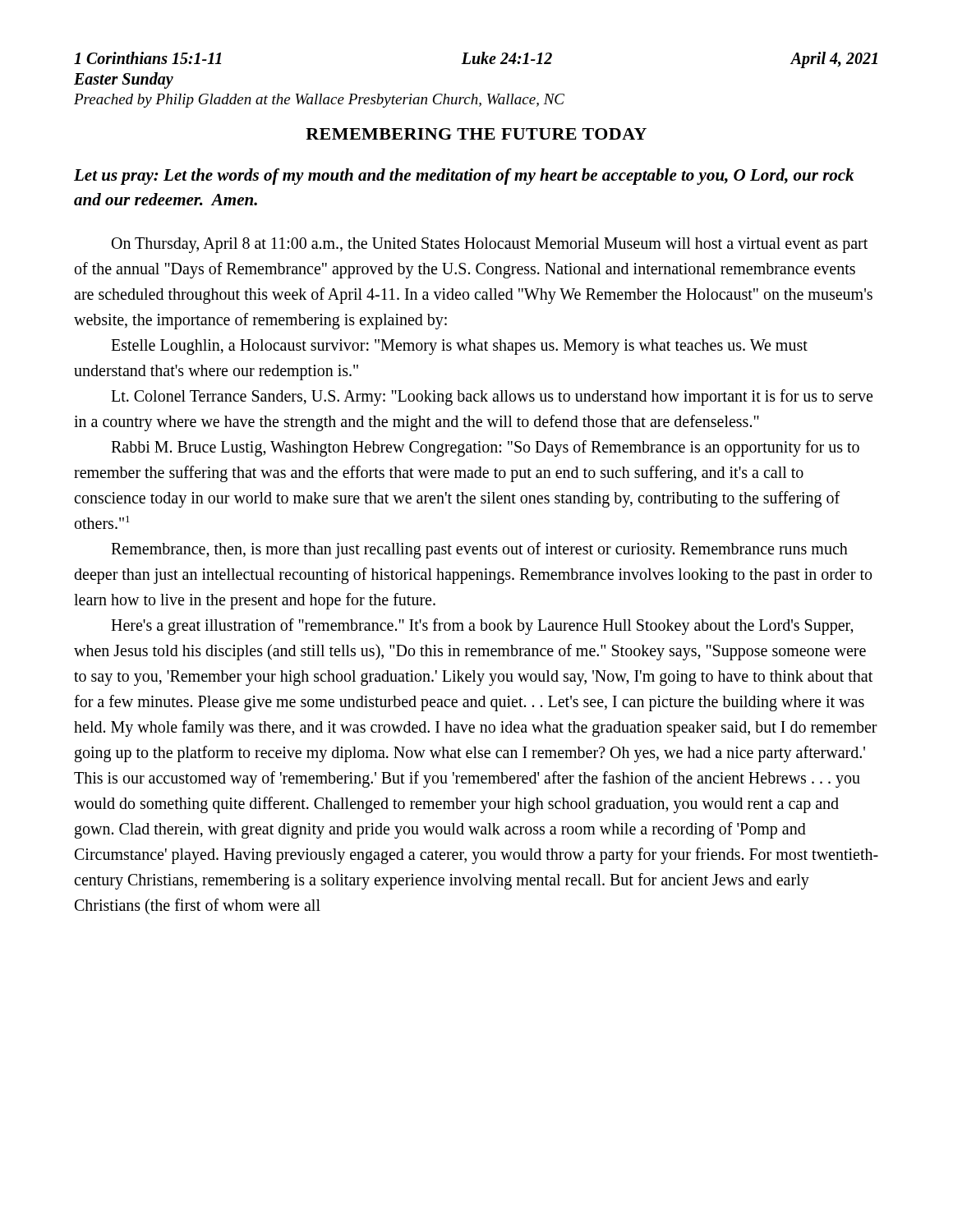Select the passage starting "Lt. Colonel Terrance Sanders, U.S. Army: "Looking"
Viewport: 953px width, 1232px height.
click(x=474, y=408)
